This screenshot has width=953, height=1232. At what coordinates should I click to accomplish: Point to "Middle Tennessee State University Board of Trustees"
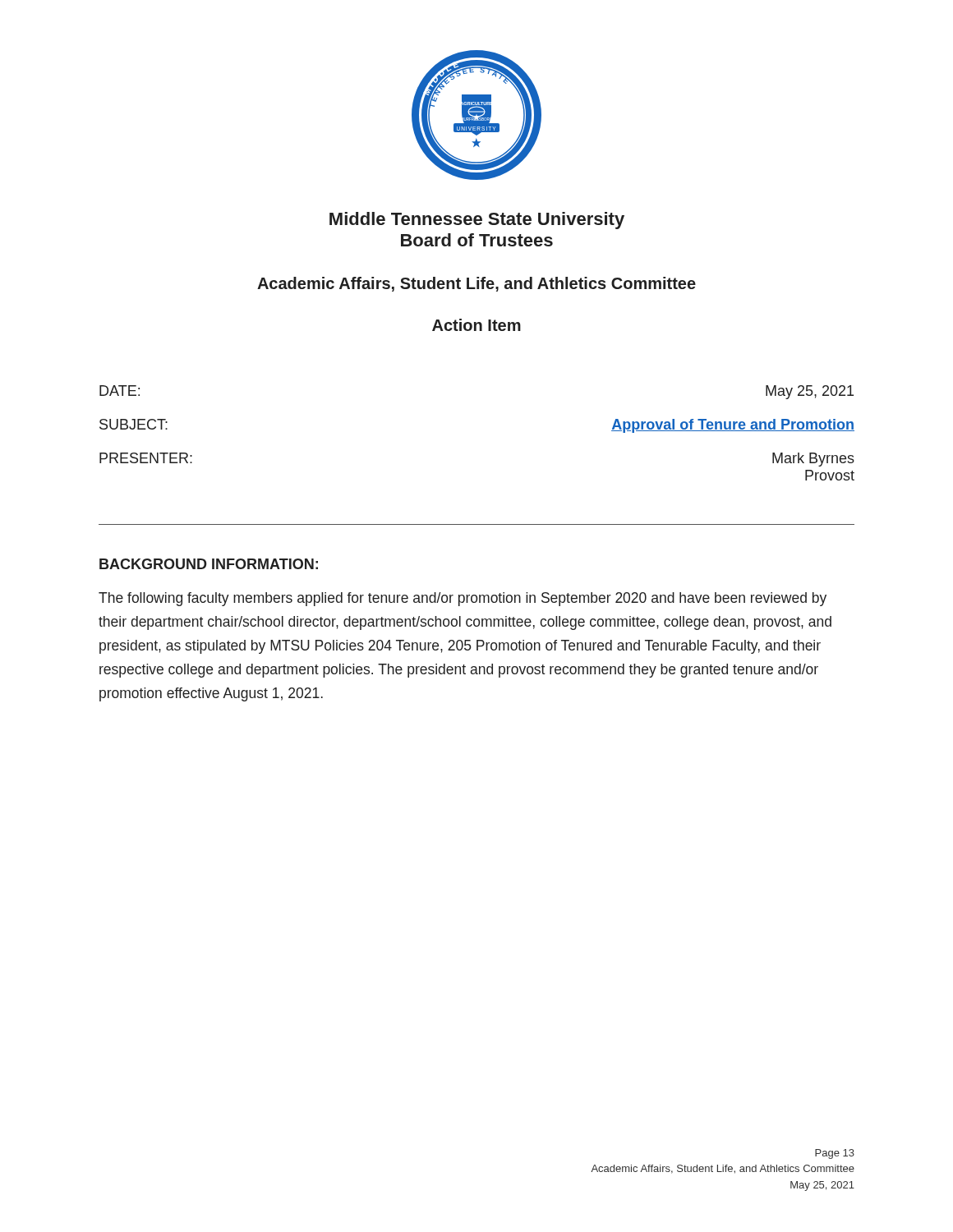pyautogui.click(x=476, y=230)
